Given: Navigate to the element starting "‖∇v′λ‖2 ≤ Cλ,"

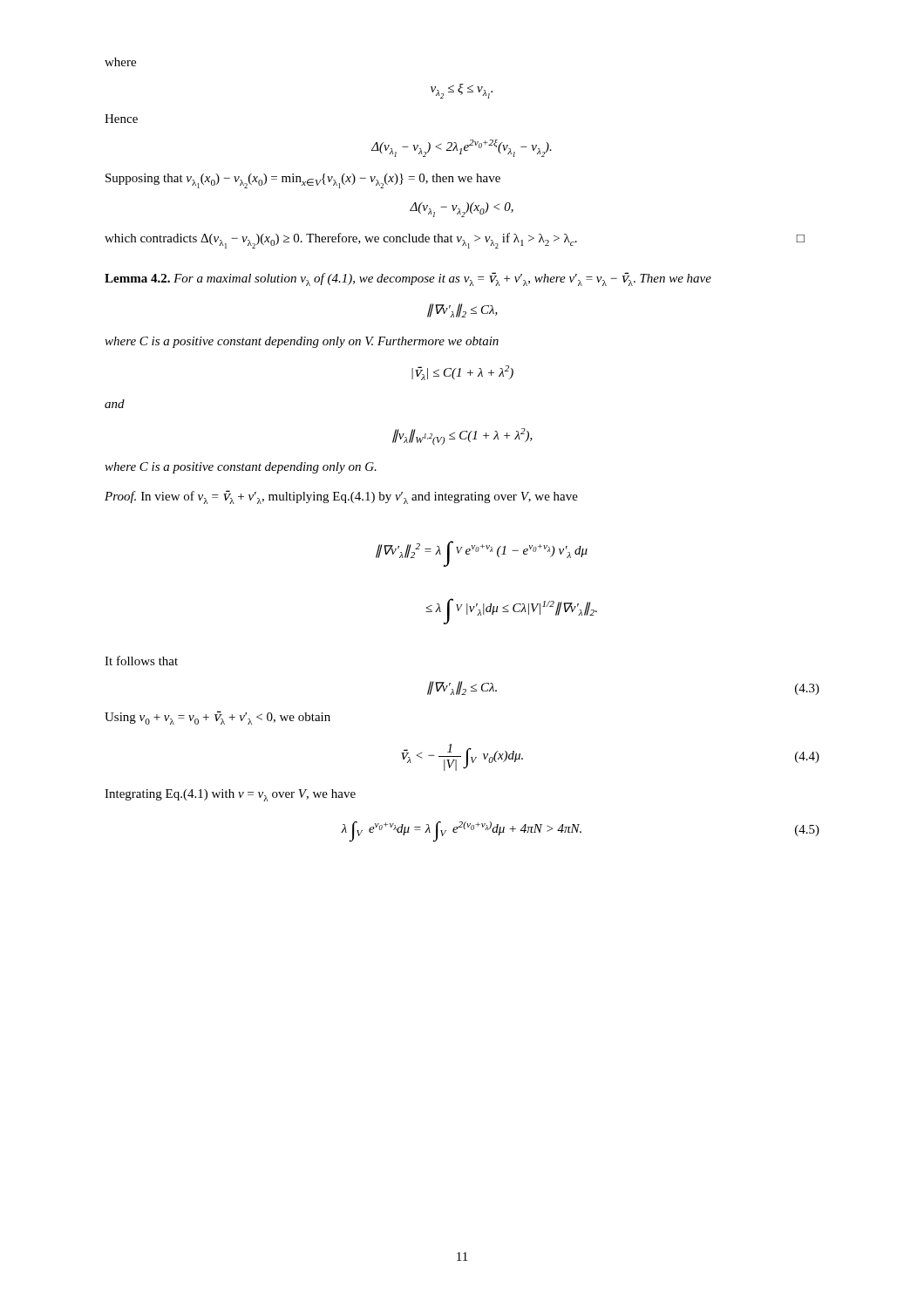Looking at the screenshot, I should (x=462, y=310).
